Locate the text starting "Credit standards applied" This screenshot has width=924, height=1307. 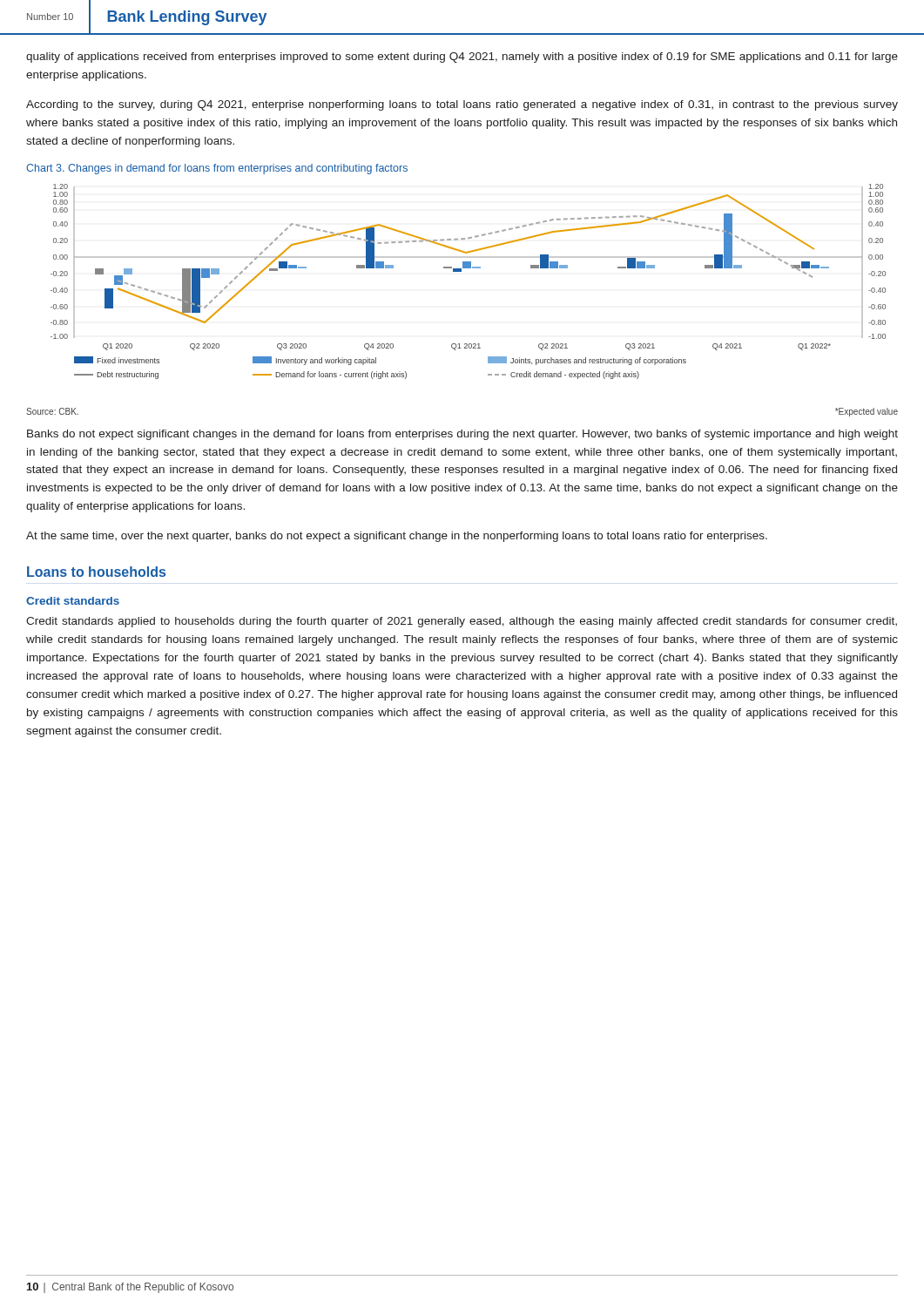(x=462, y=676)
